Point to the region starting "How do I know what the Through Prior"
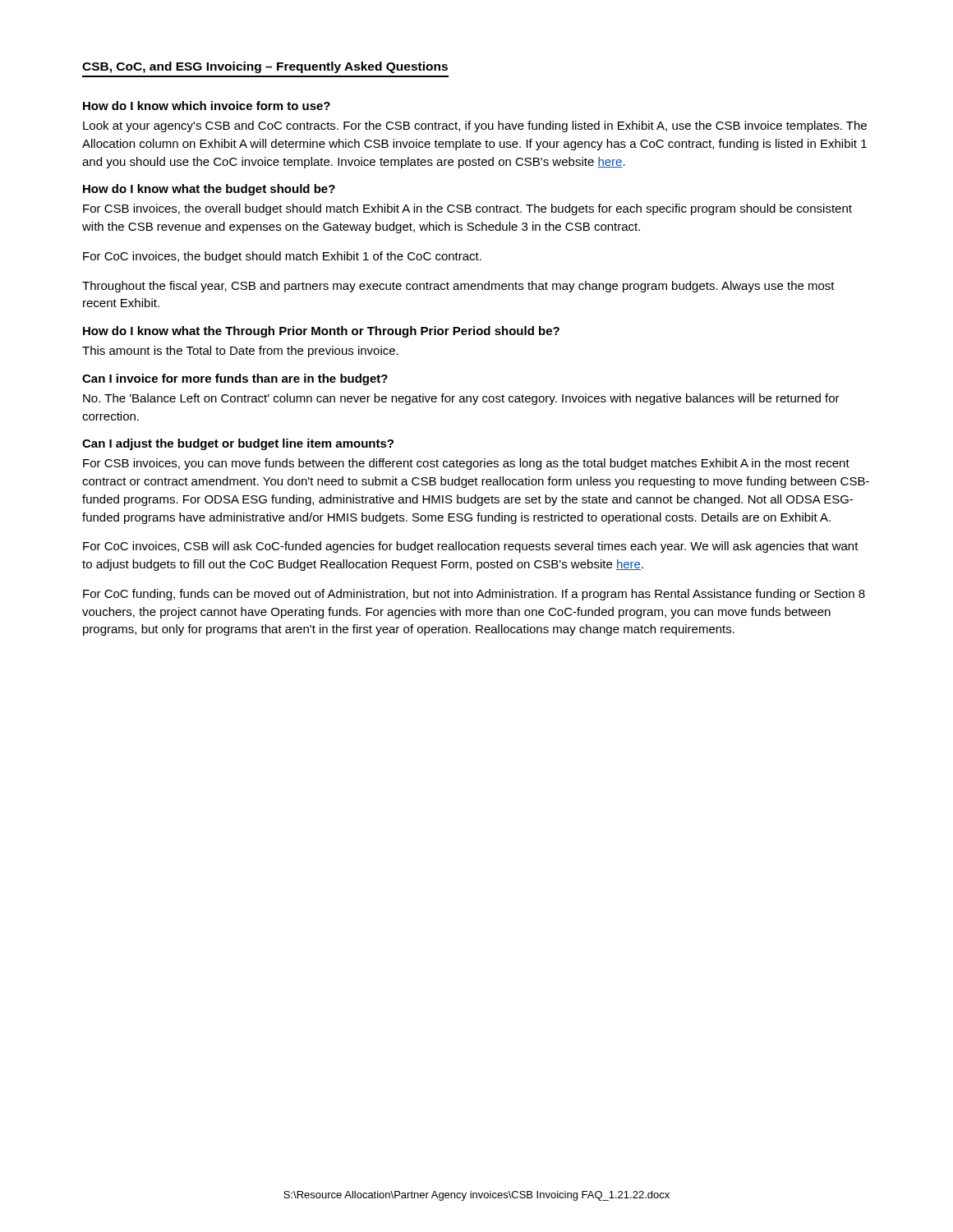953x1232 pixels. tap(321, 331)
